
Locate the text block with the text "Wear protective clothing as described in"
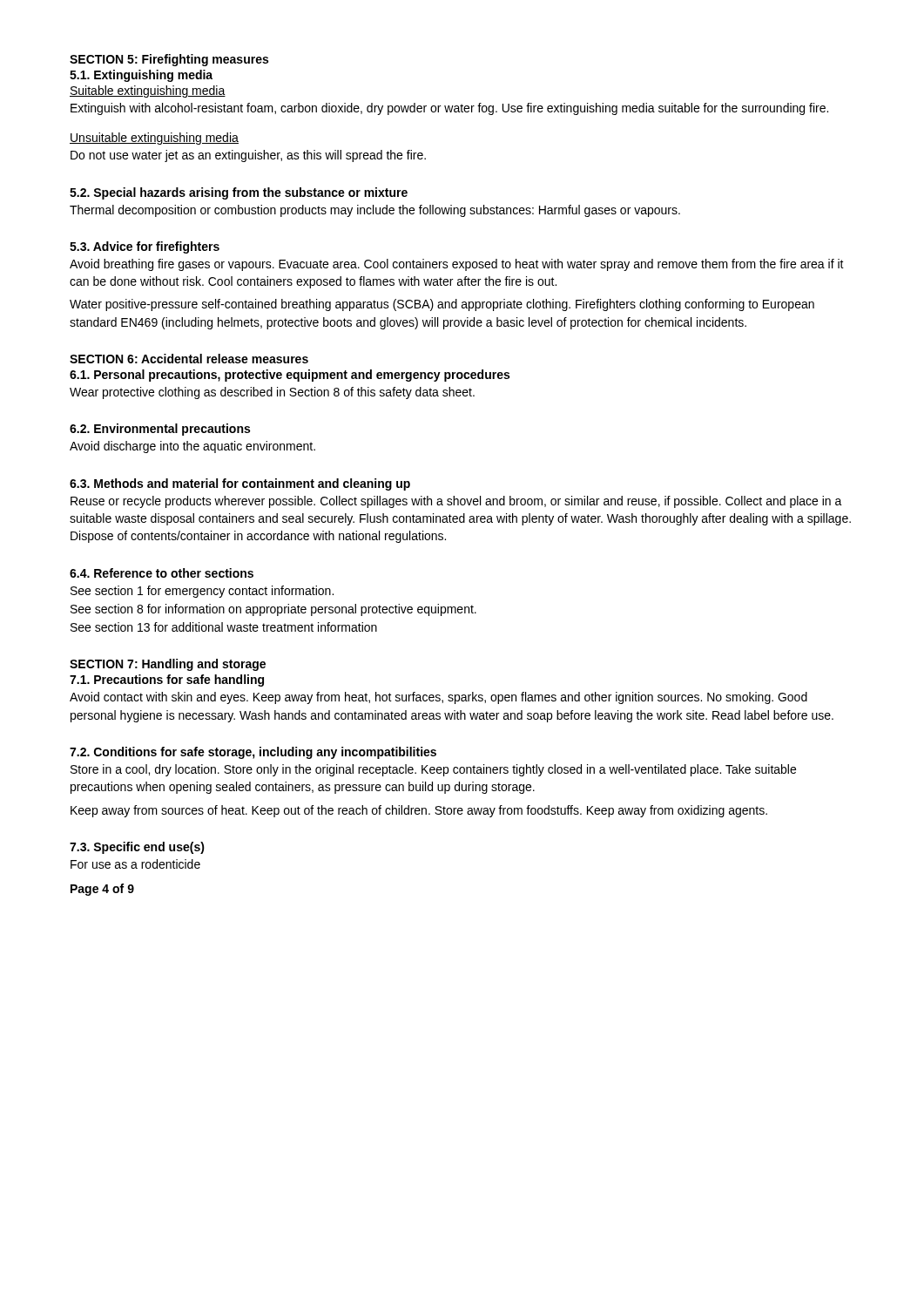pos(273,392)
